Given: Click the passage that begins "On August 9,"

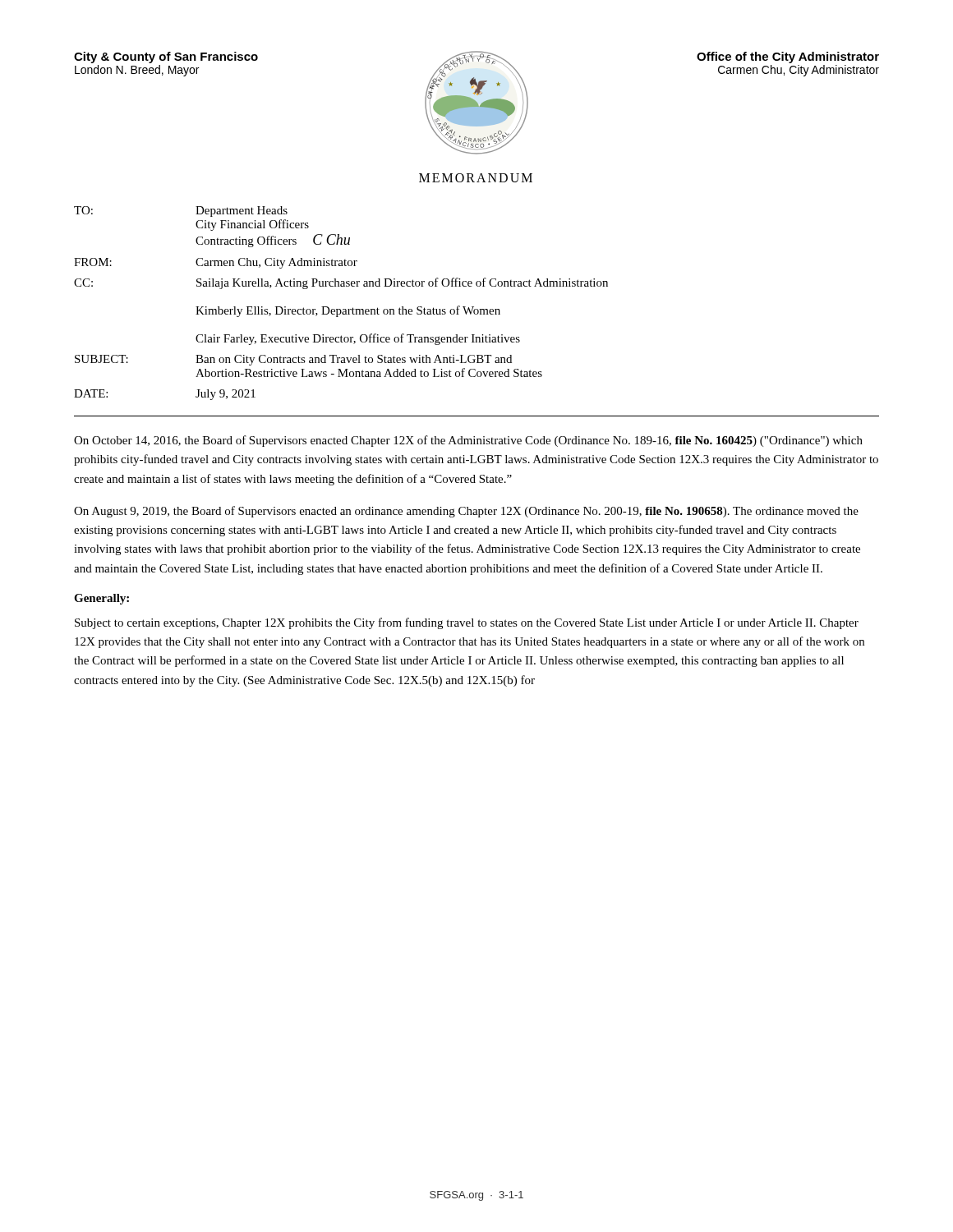Looking at the screenshot, I should pyautogui.click(x=467, y=539).
